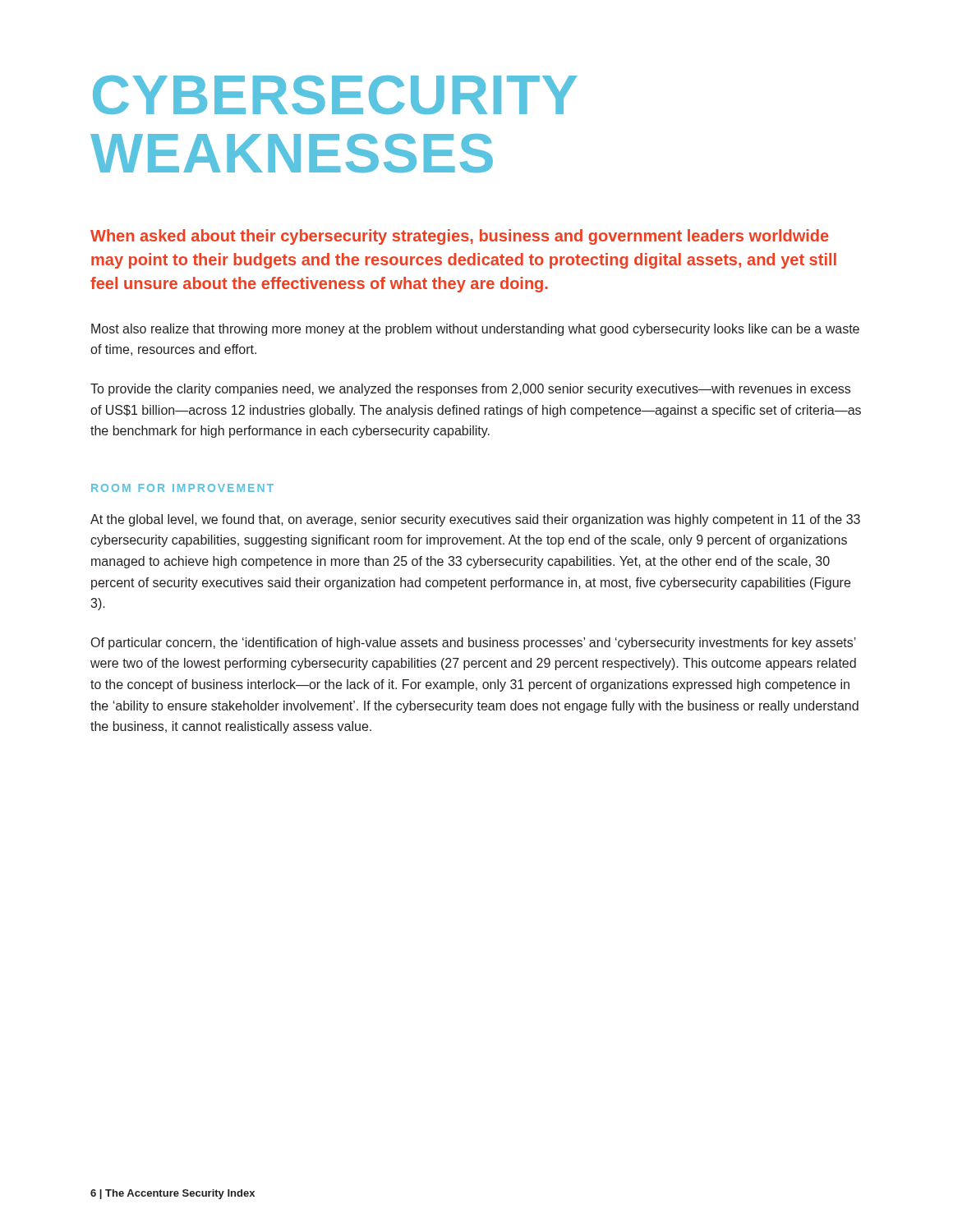Screen dimensions: 1232x953
Task: Where does it say "ROOM FOR IMPROVEMENT"?
Action: (183, 488)
